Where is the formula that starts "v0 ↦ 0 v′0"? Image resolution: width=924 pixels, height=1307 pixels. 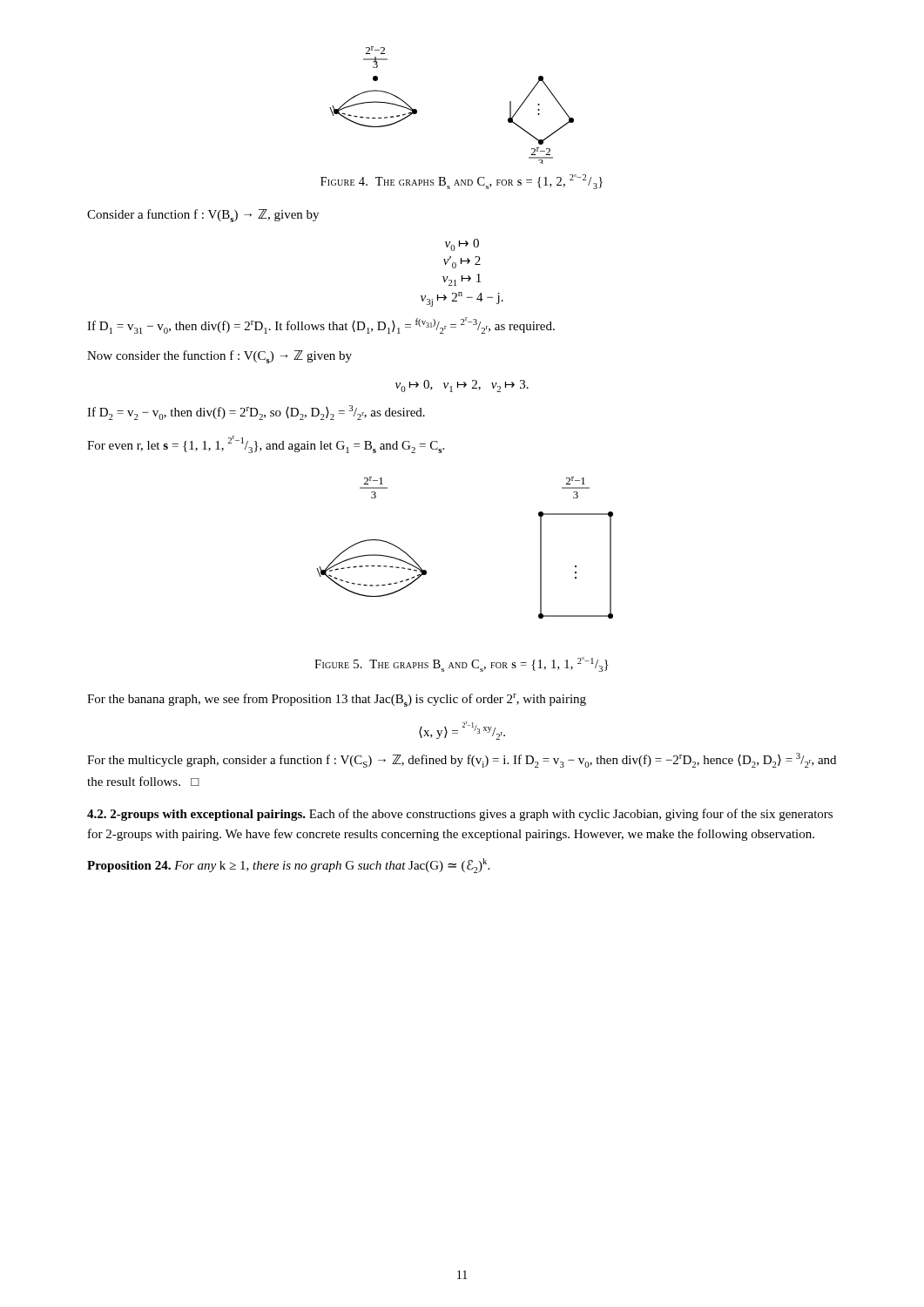pyautogui.click(x=462, y=271)
